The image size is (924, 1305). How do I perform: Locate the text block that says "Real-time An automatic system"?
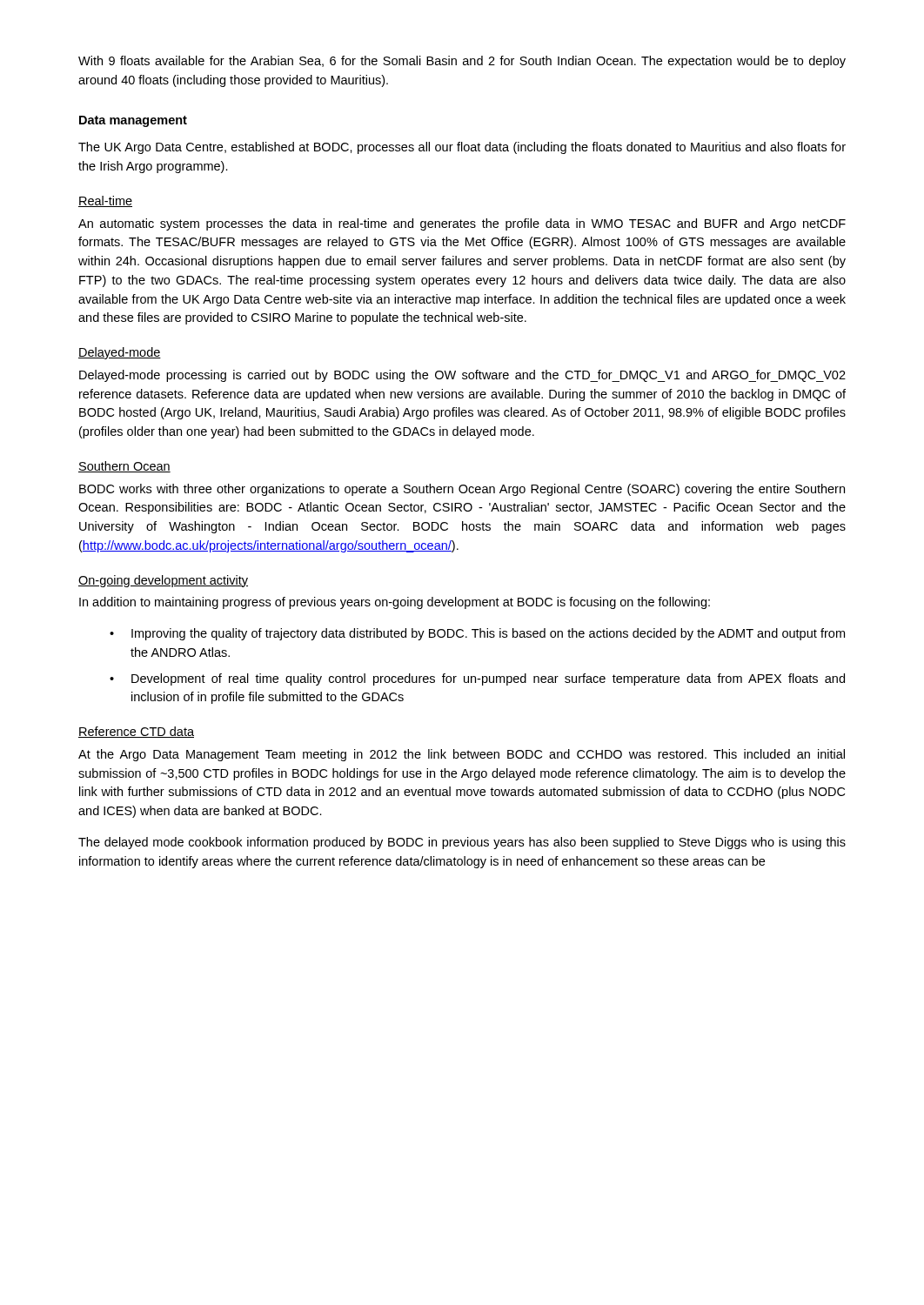[x=462, y=258]
